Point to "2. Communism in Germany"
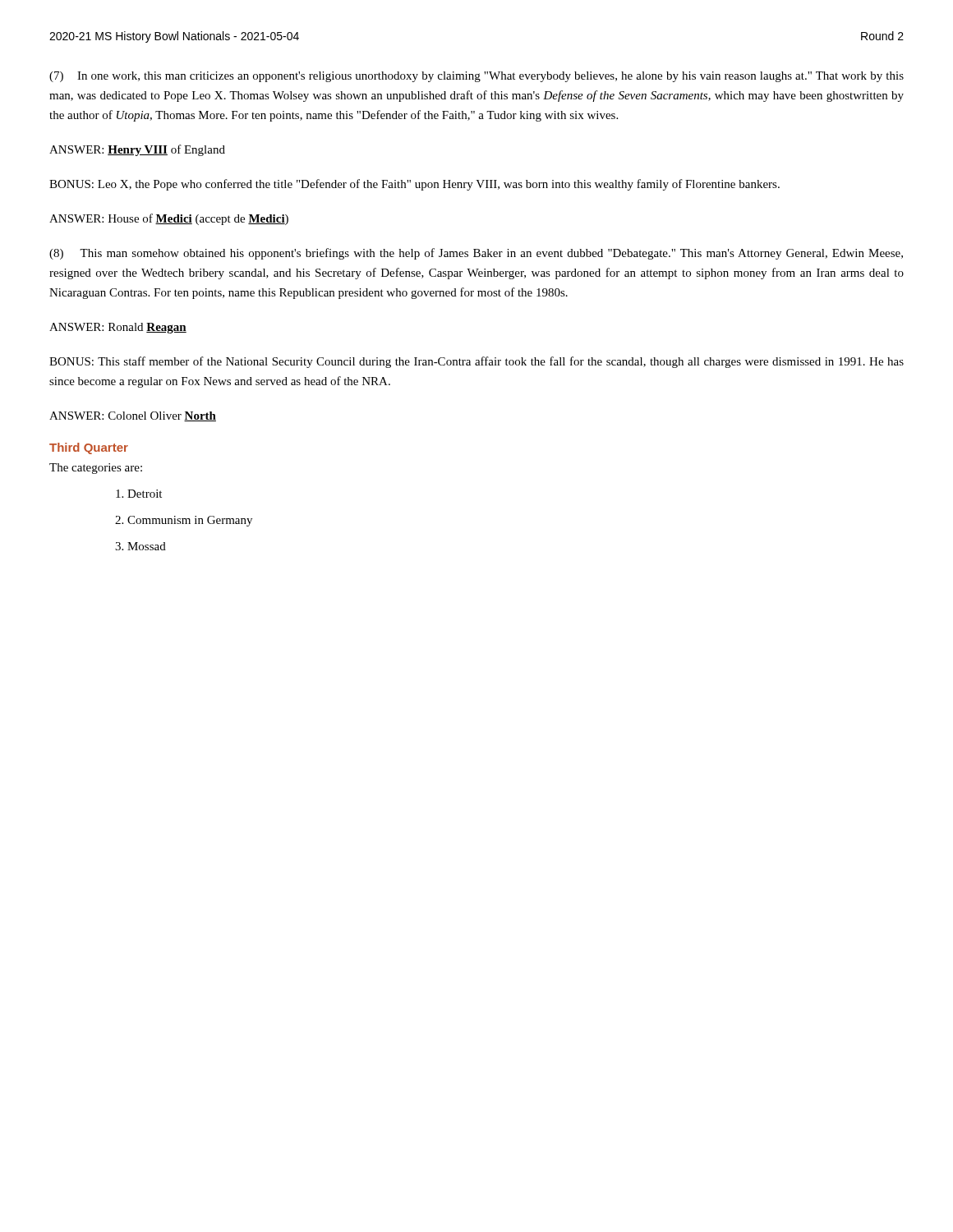The image size is (953, 1232). (184, 520)
